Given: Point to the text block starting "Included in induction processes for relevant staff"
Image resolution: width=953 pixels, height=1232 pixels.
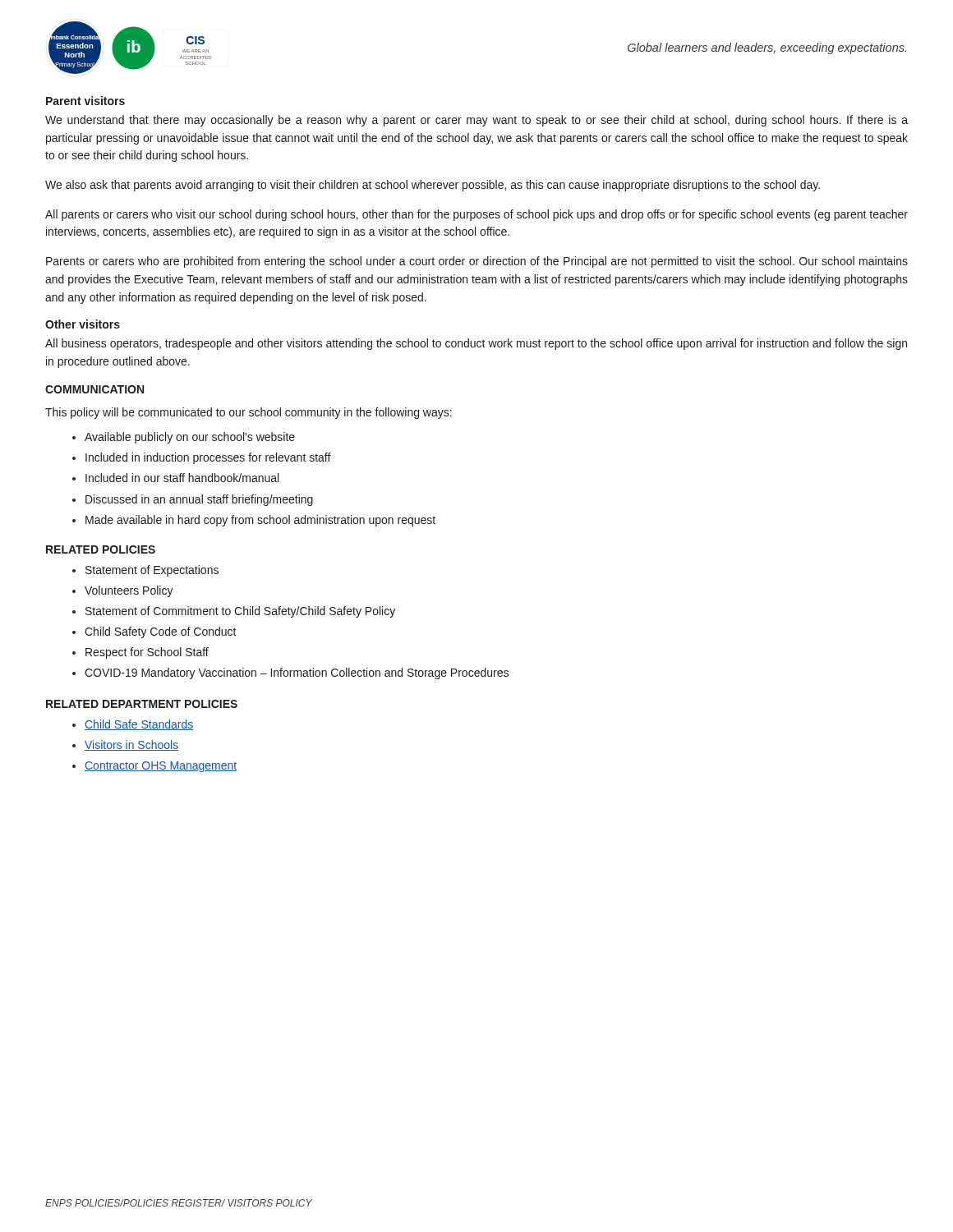Looking at the screenshot, I should [x=208, y=458].
